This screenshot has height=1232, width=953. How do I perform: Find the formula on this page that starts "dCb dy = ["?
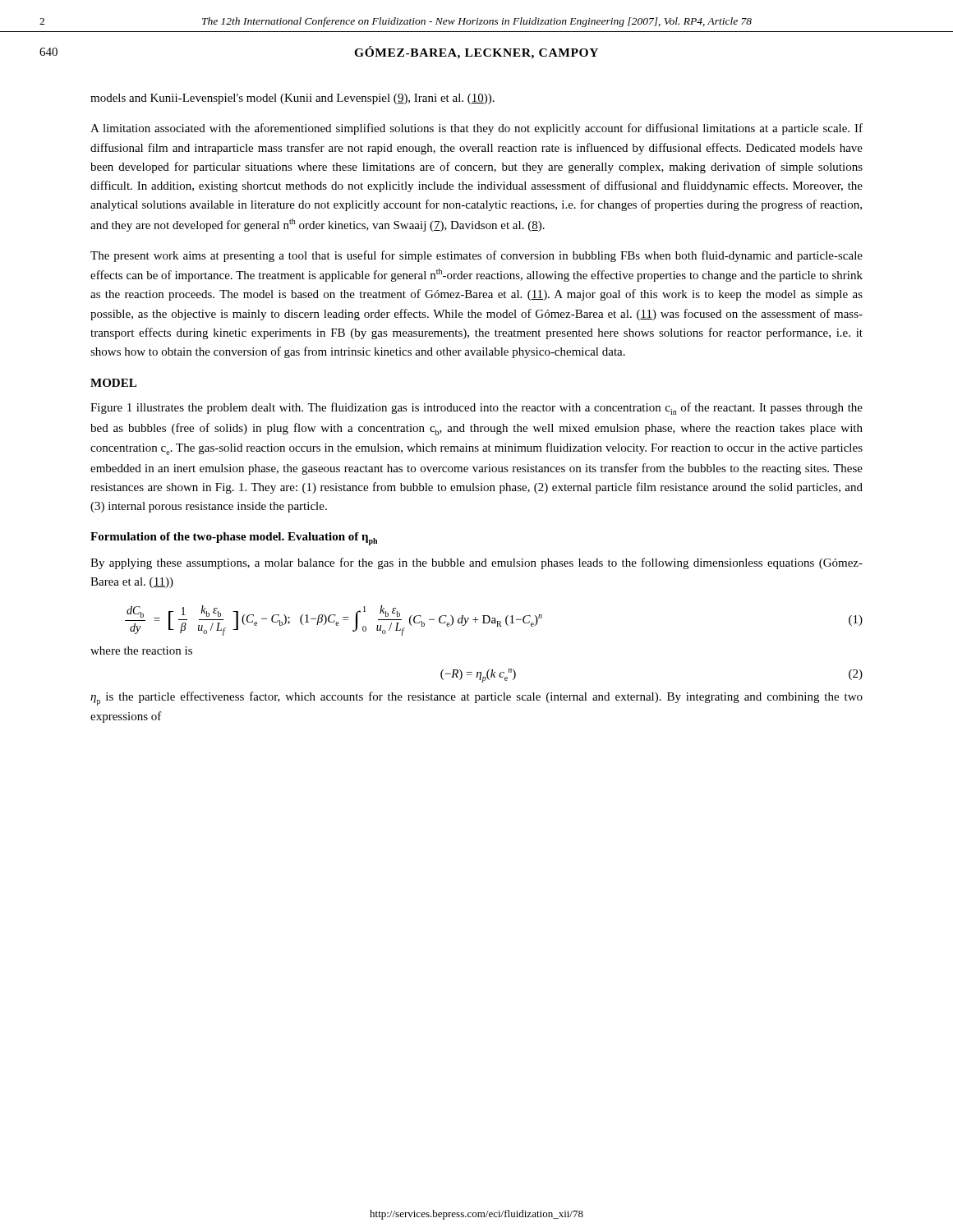click(x=493, y=620)
